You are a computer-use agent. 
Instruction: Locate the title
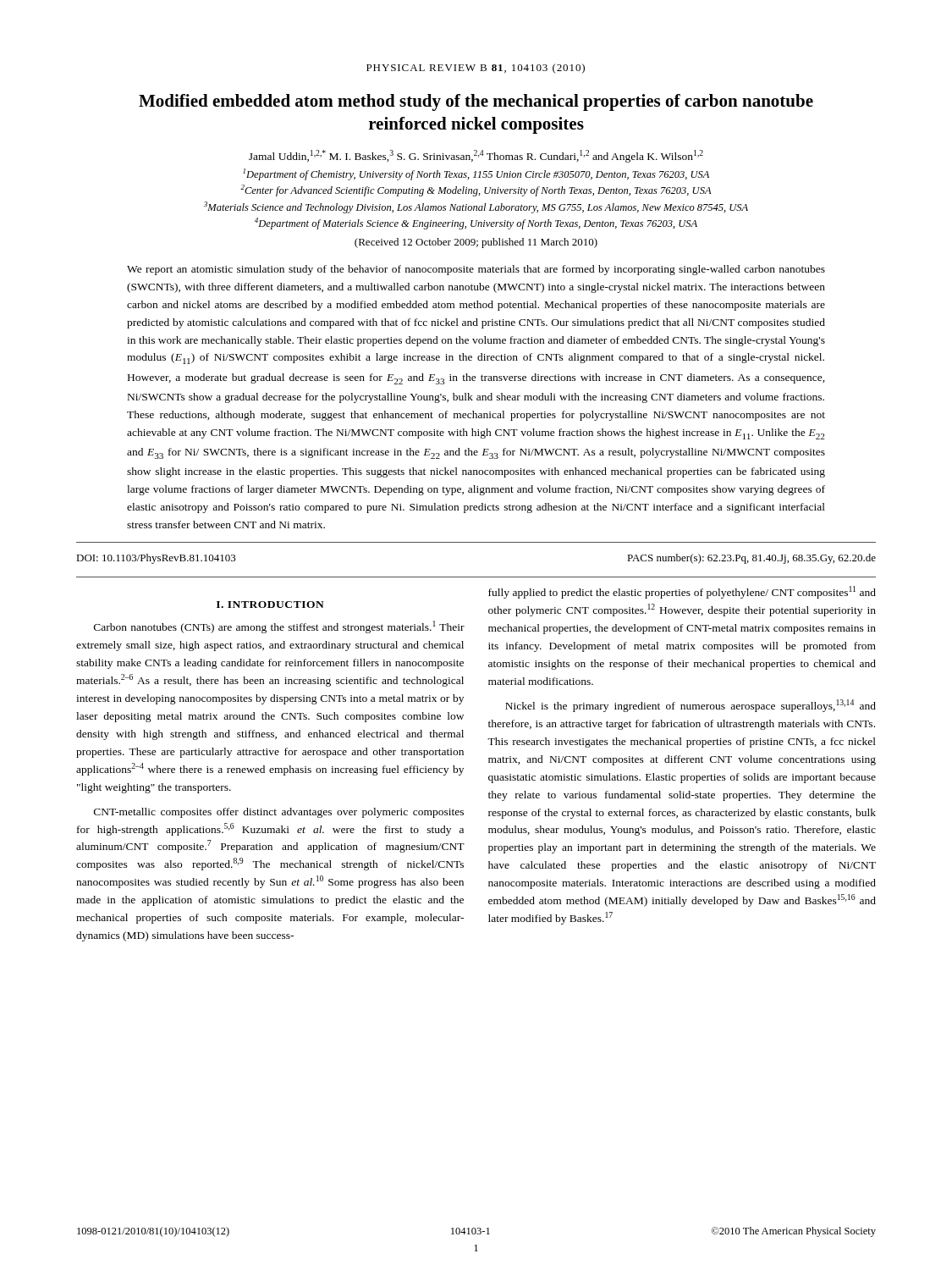pyautogui.click(x=476, y=113)
